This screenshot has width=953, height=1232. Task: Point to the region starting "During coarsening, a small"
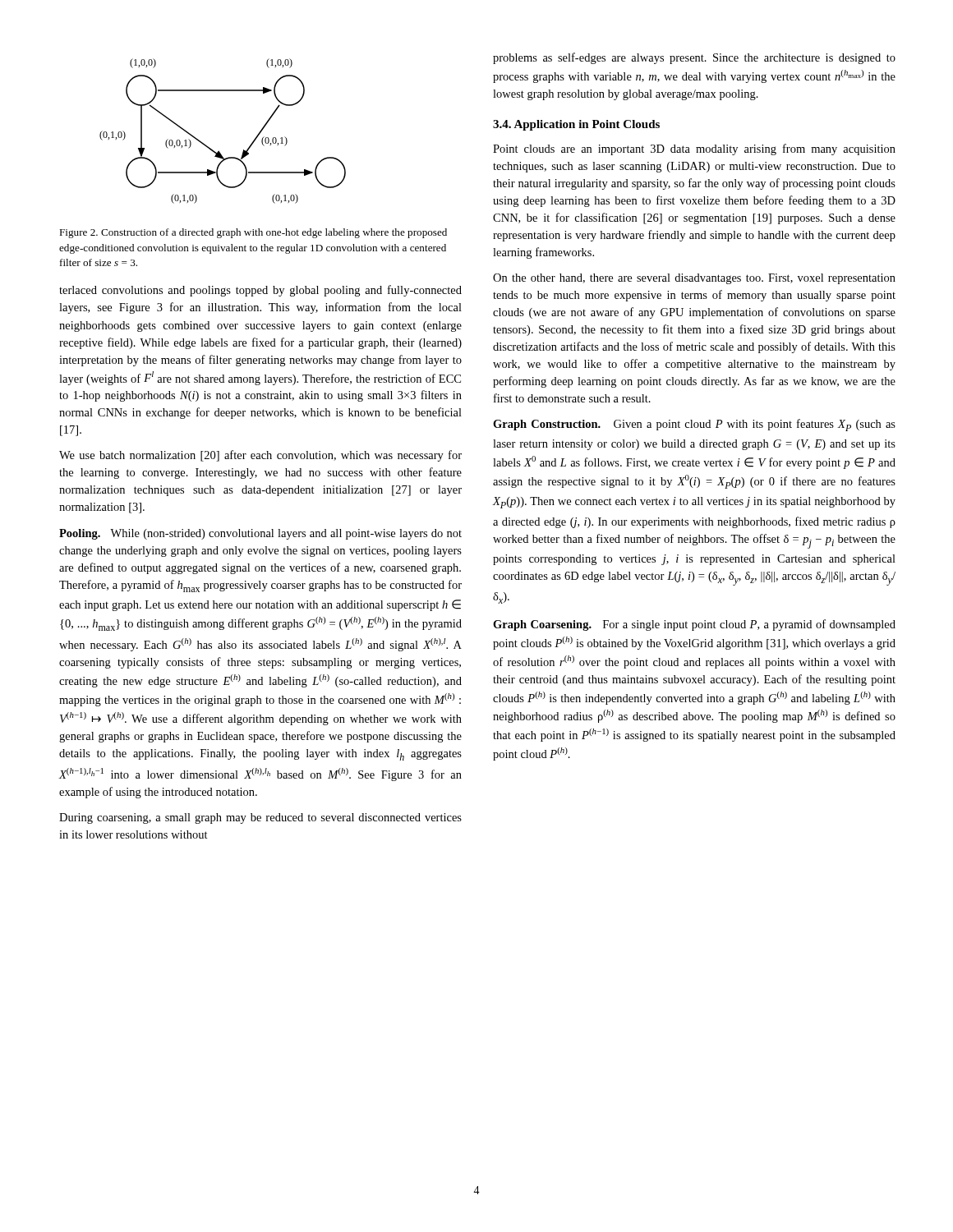[x=260, y=826]
